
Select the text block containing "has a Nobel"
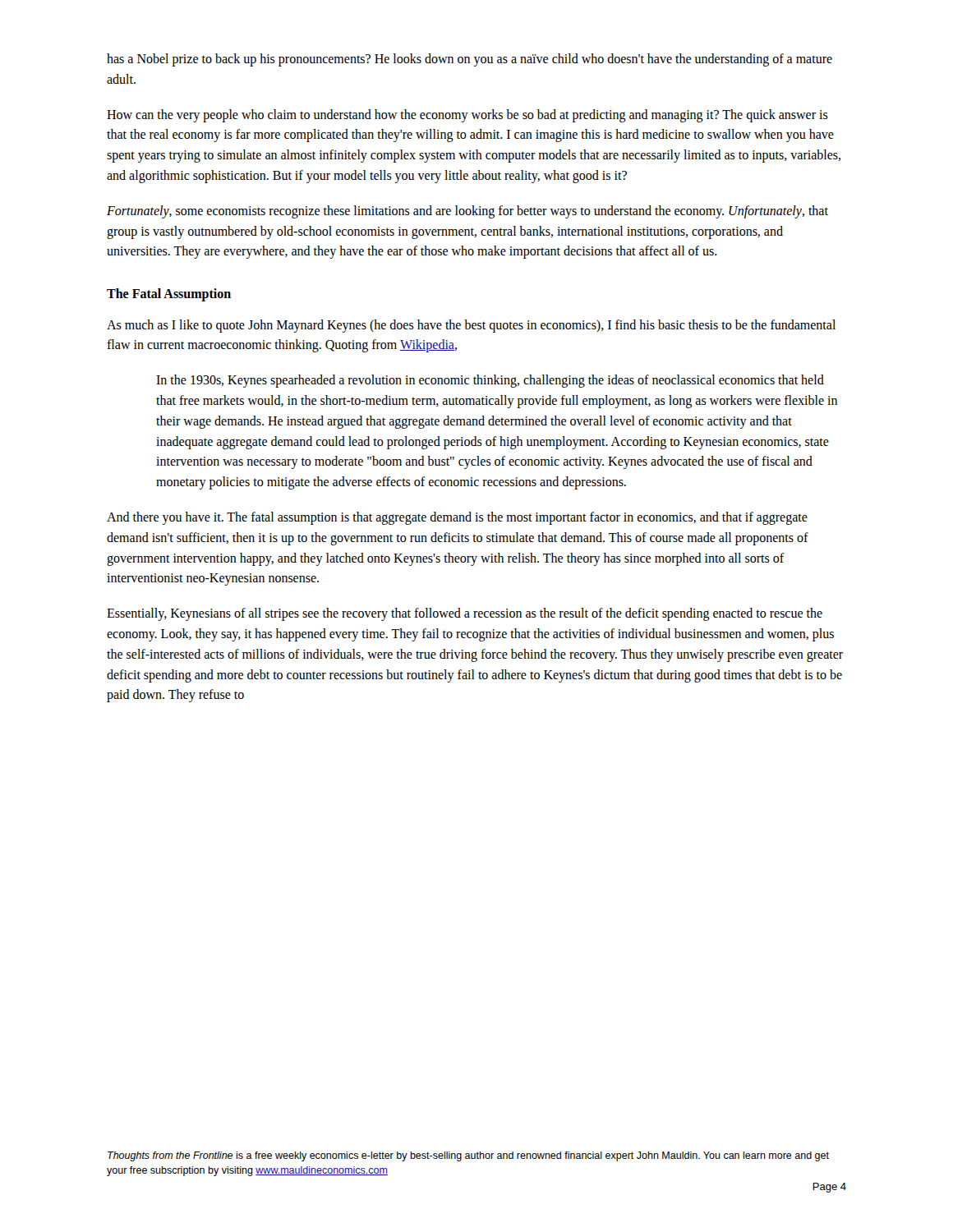(470, 69)
